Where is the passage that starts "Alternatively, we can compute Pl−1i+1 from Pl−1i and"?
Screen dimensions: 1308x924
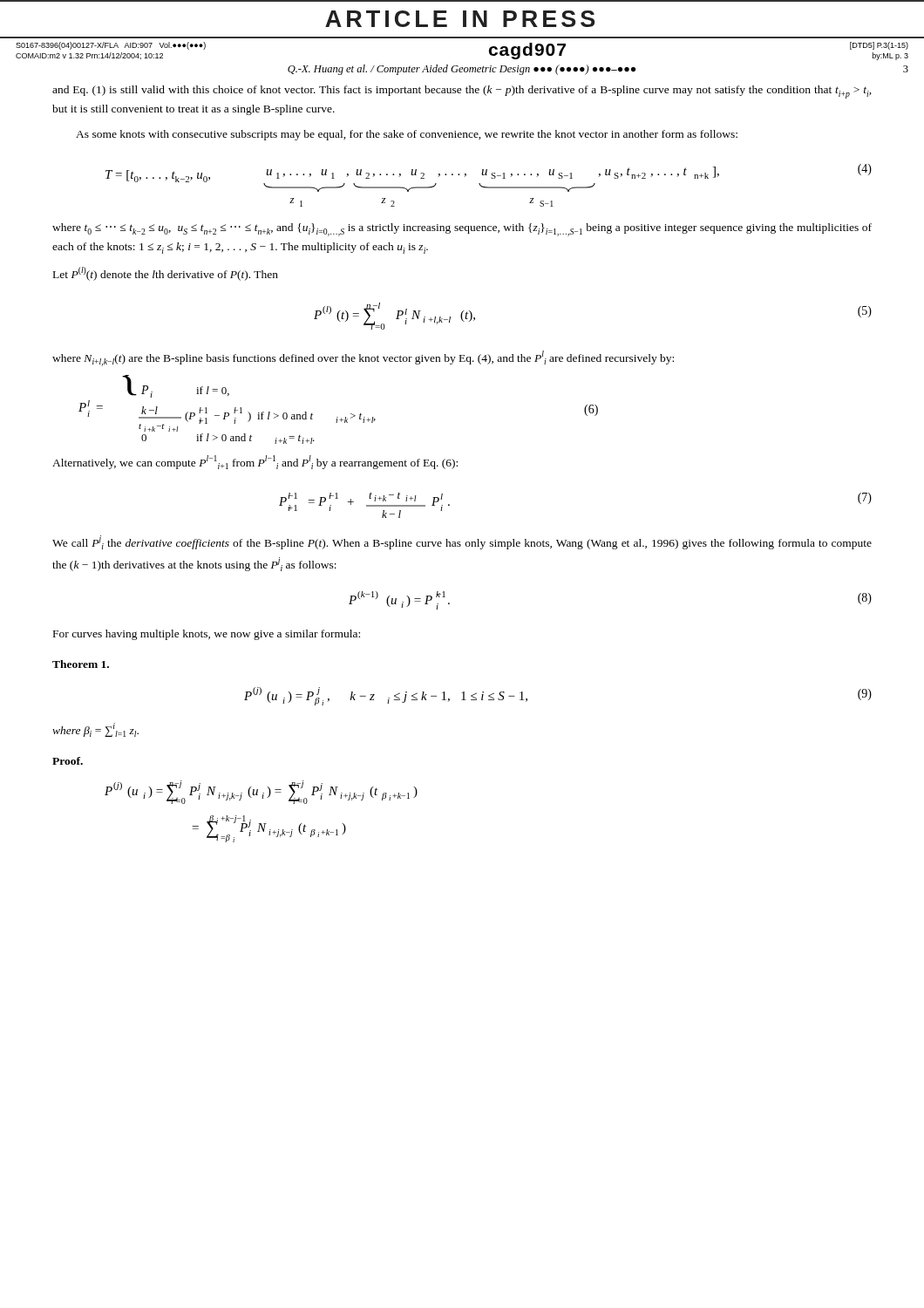256,462
